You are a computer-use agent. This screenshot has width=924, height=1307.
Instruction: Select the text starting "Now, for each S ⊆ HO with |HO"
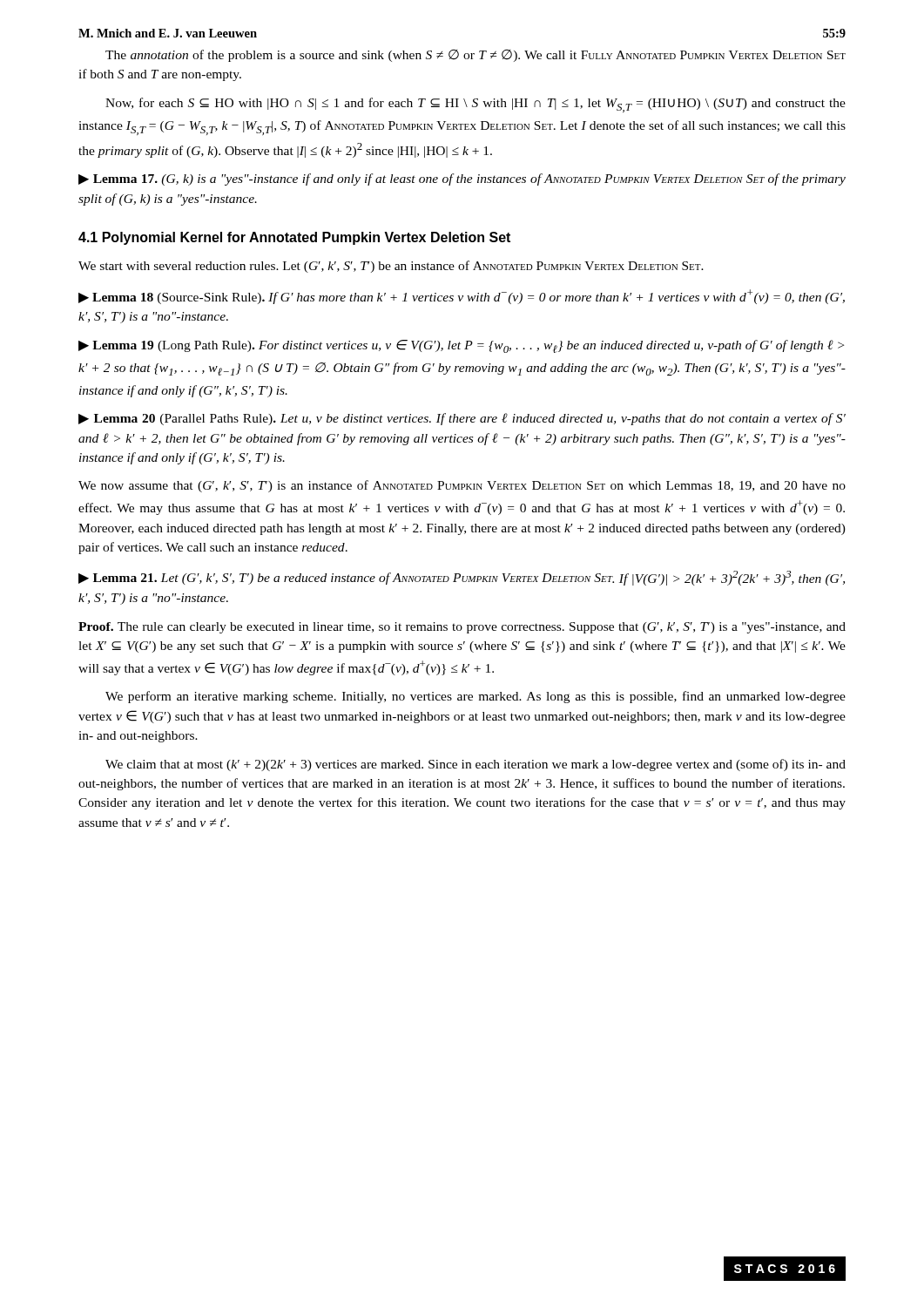click(462, 126)
